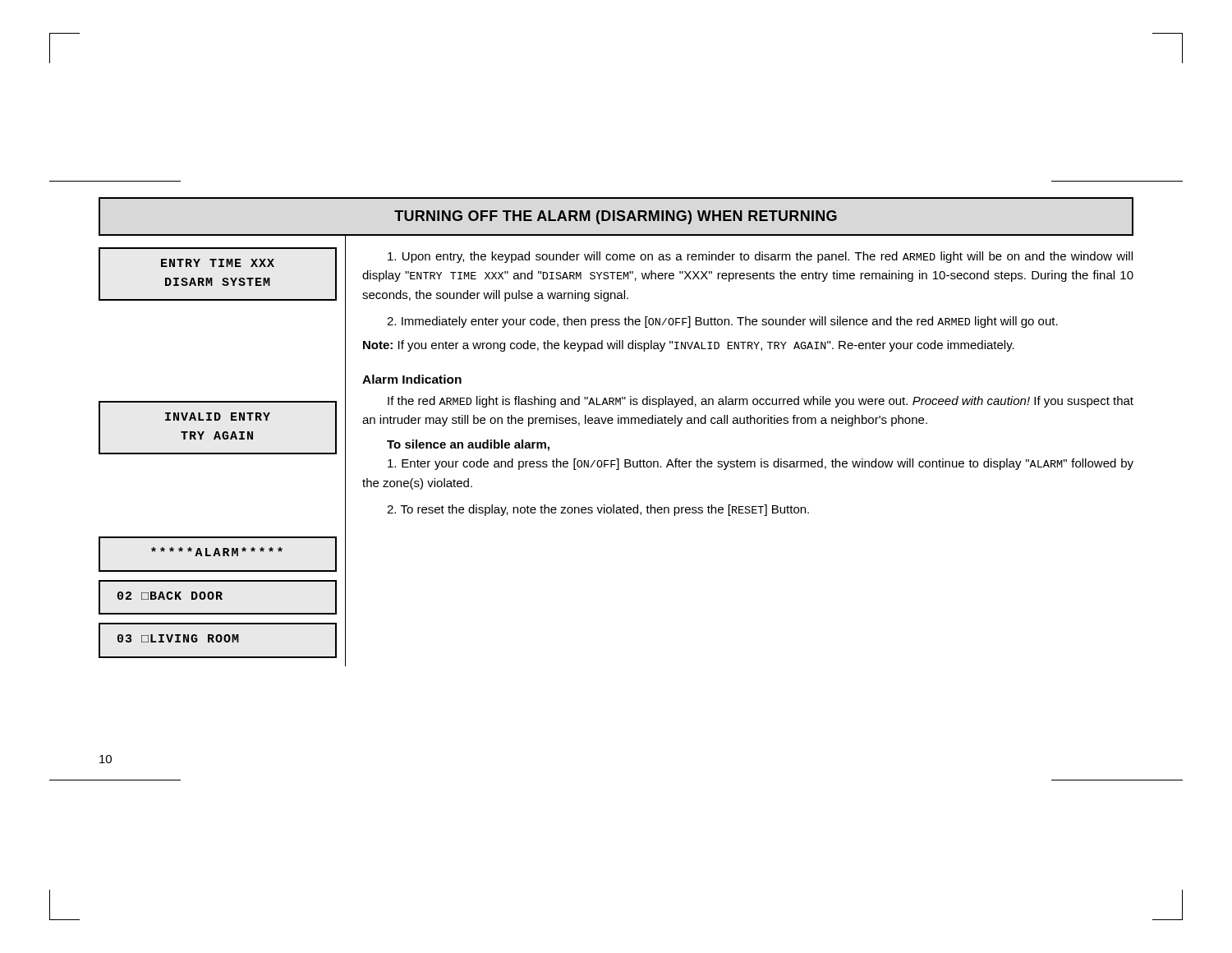Point to the region starting "If the red ARMED"
The height and width of the screenshot is (953, 1232).
(748, 410)
